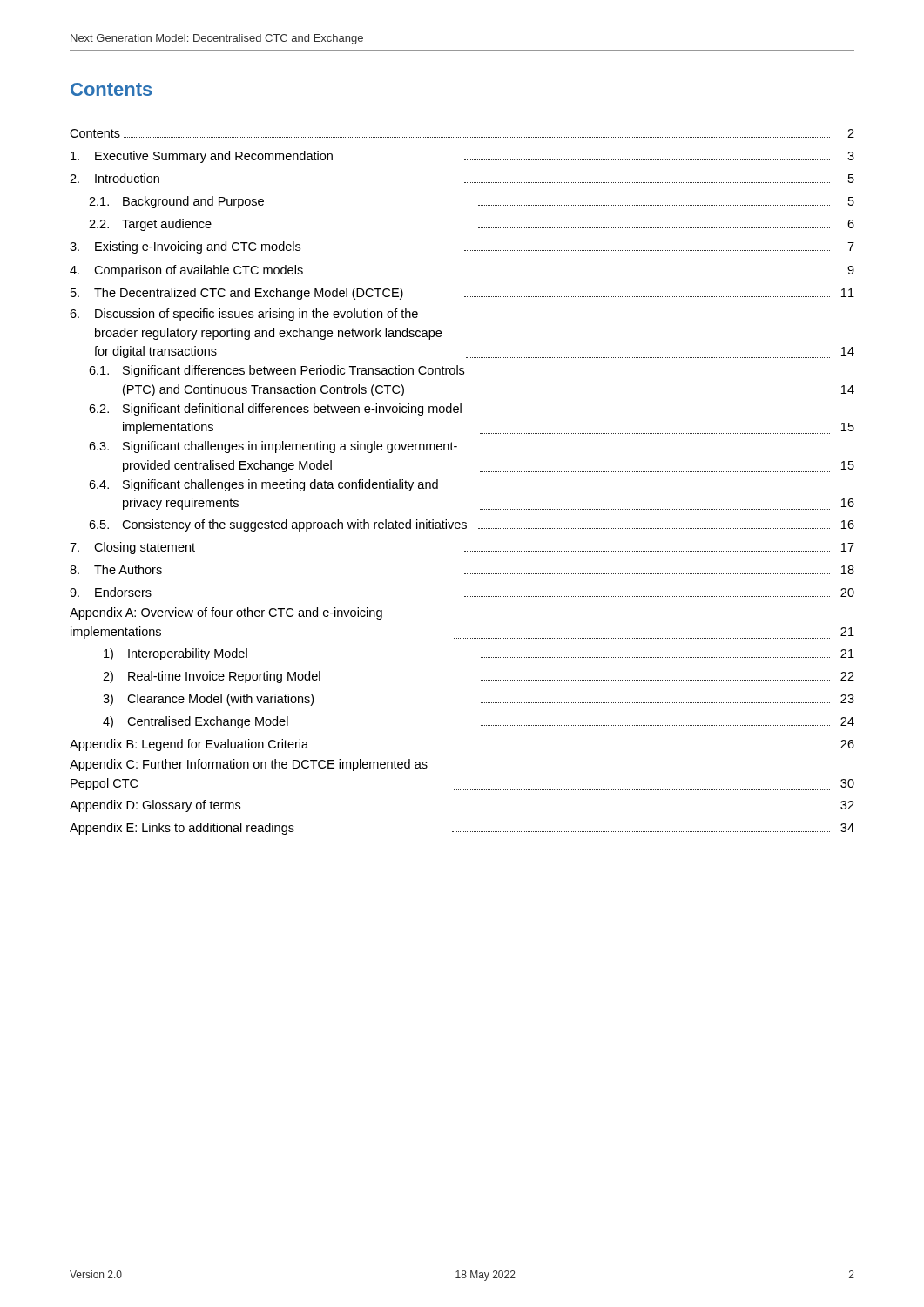The width and height of the screenshot is (924, 1307).
Task: Select the region starting "Appendix C: Further Information on"
Action: tap(249, 765)
